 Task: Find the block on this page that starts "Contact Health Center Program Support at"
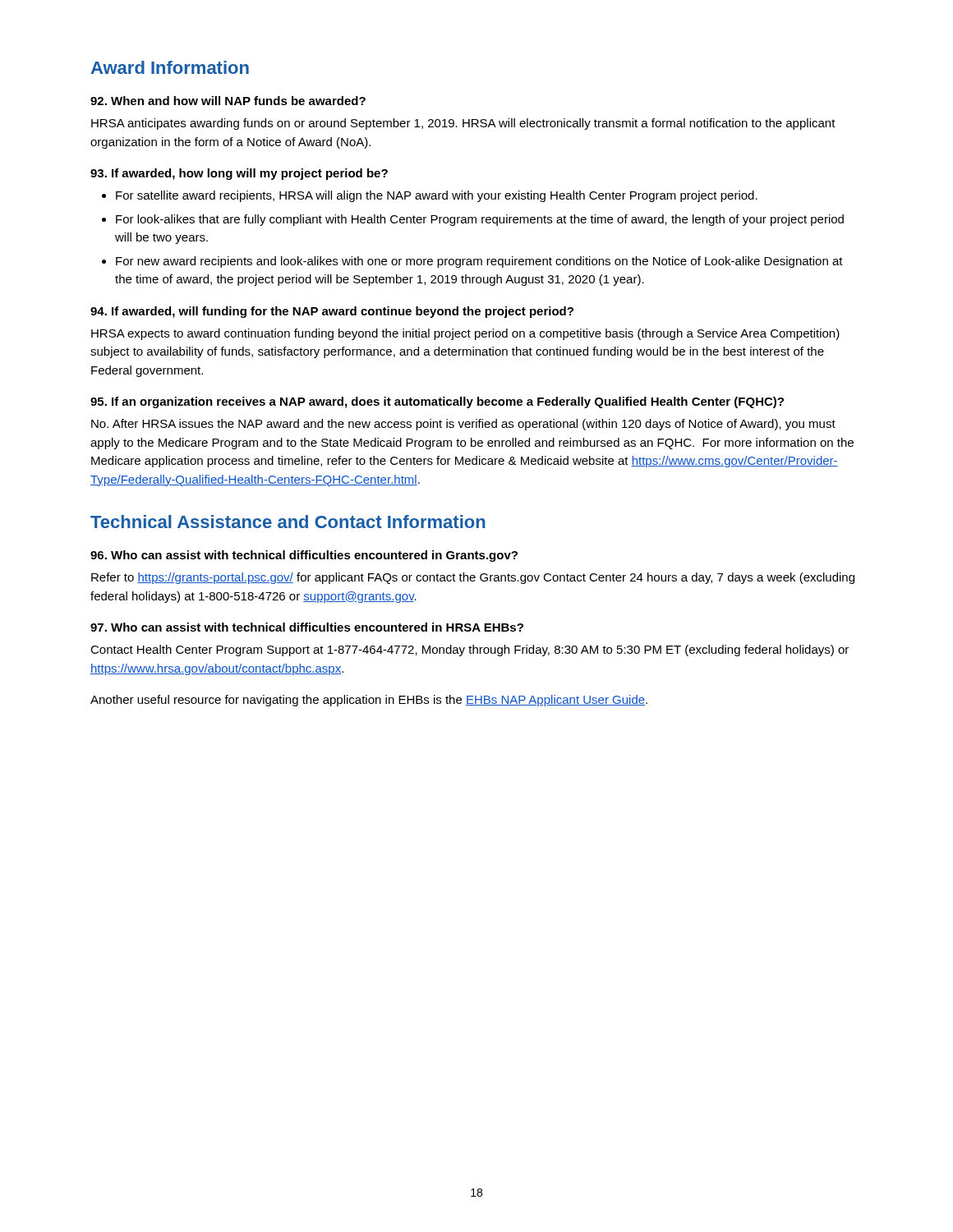476,659
